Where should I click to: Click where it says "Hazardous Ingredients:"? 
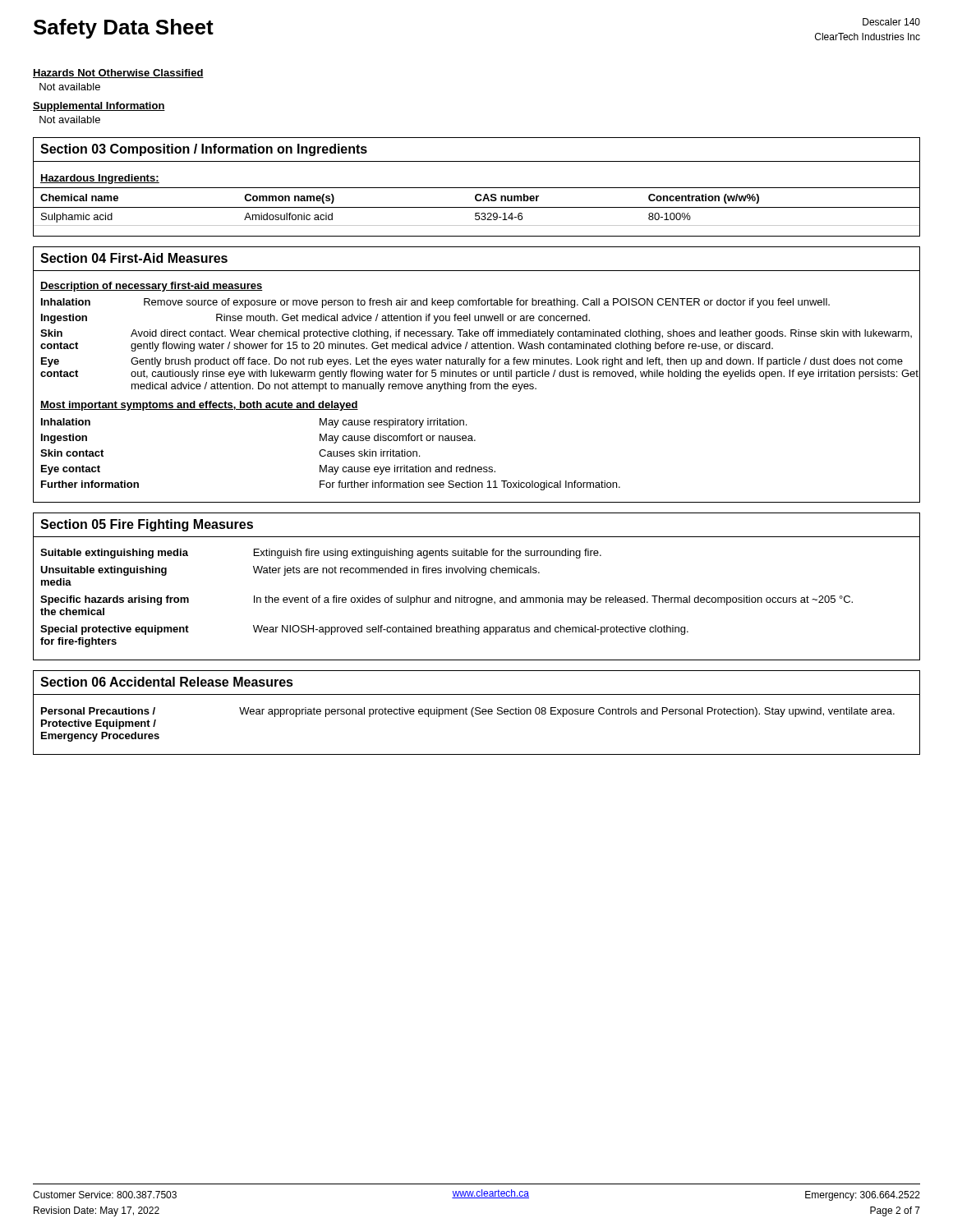(100, 178)
